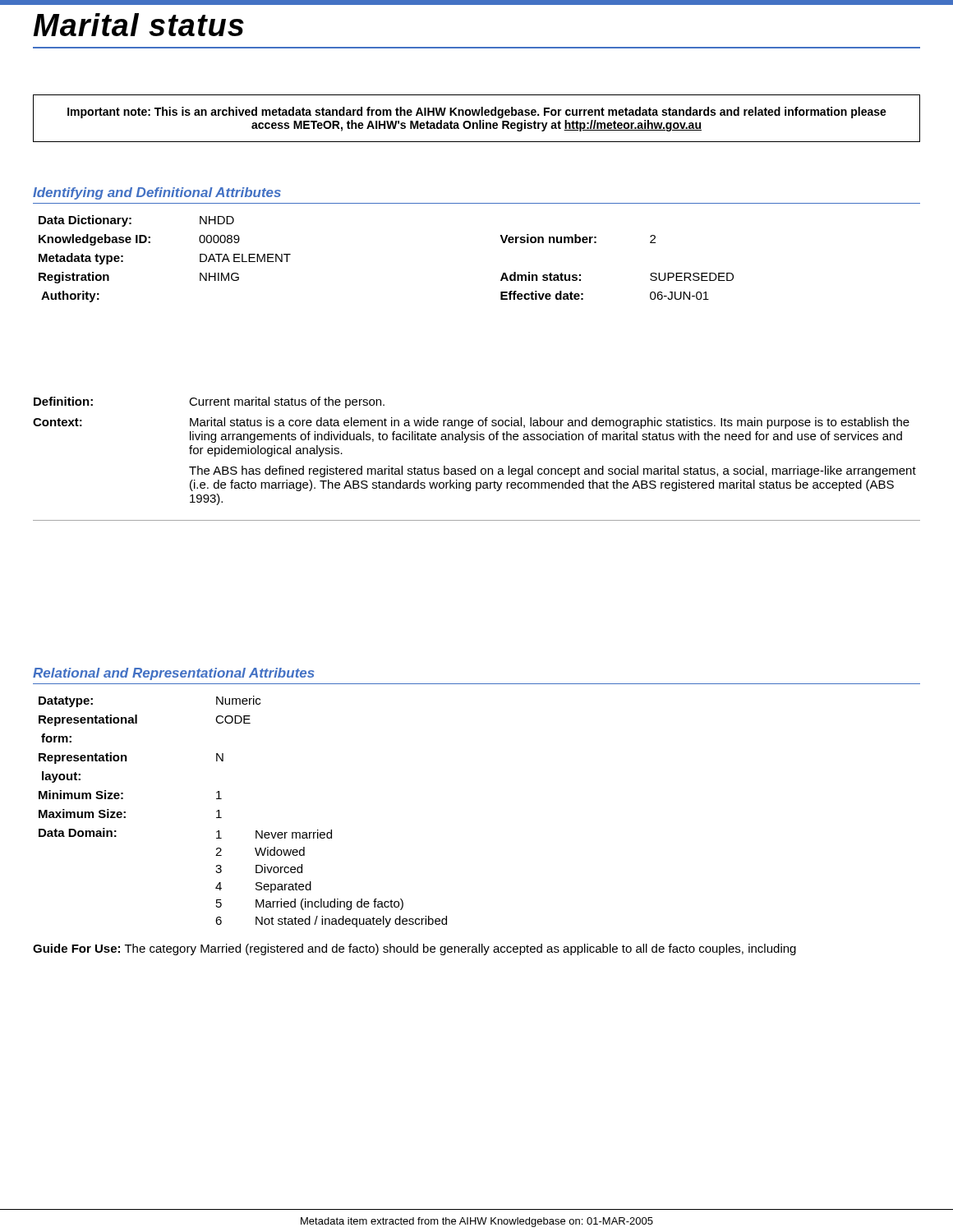Select the text block starting "Definition: Current marital status of the person."
This screenshot has width=953, height=1232.
(x=209, y=402)
